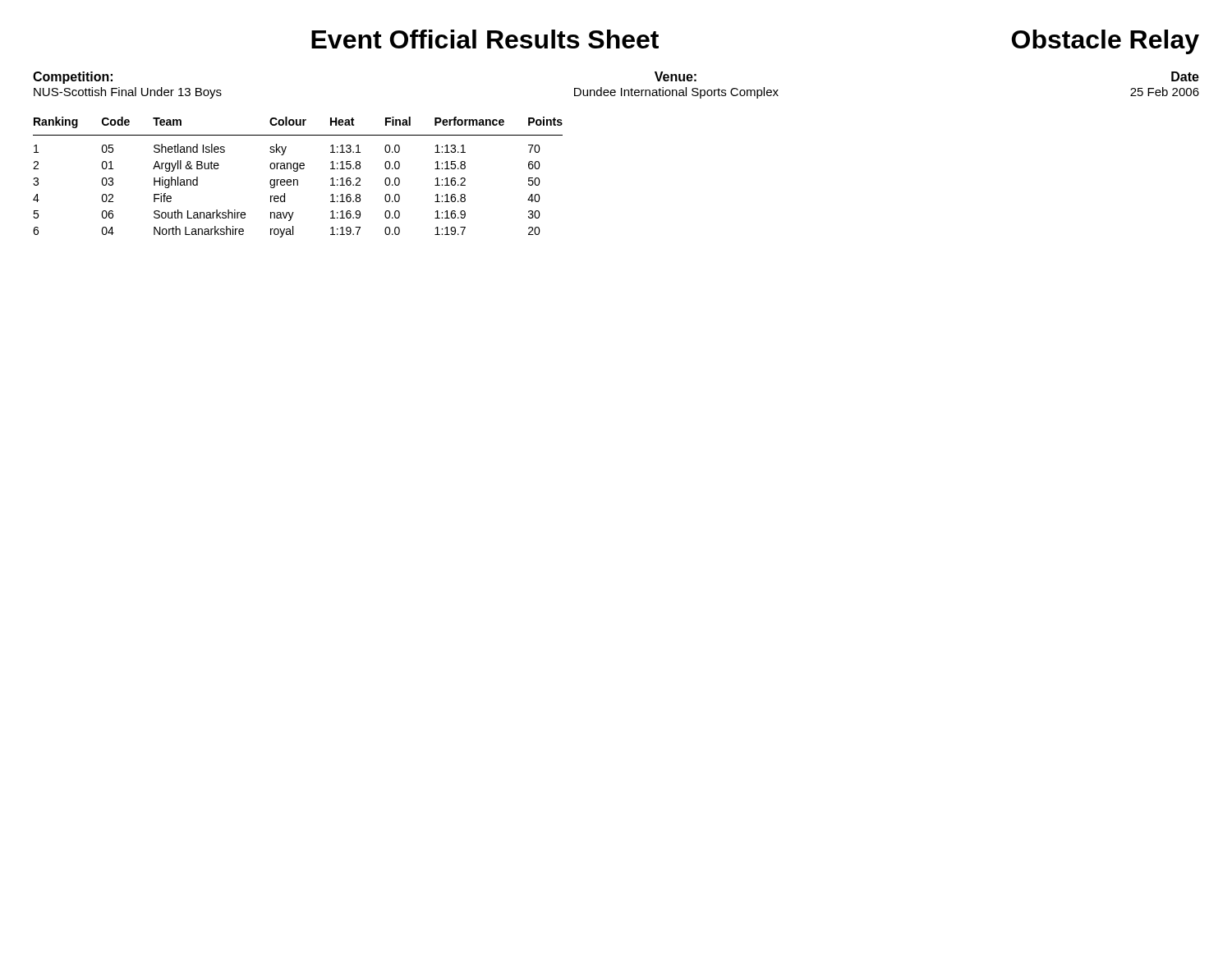
Task: Find the text starting "Obstacle Relay"
Action: click(x=1068, y=40)
